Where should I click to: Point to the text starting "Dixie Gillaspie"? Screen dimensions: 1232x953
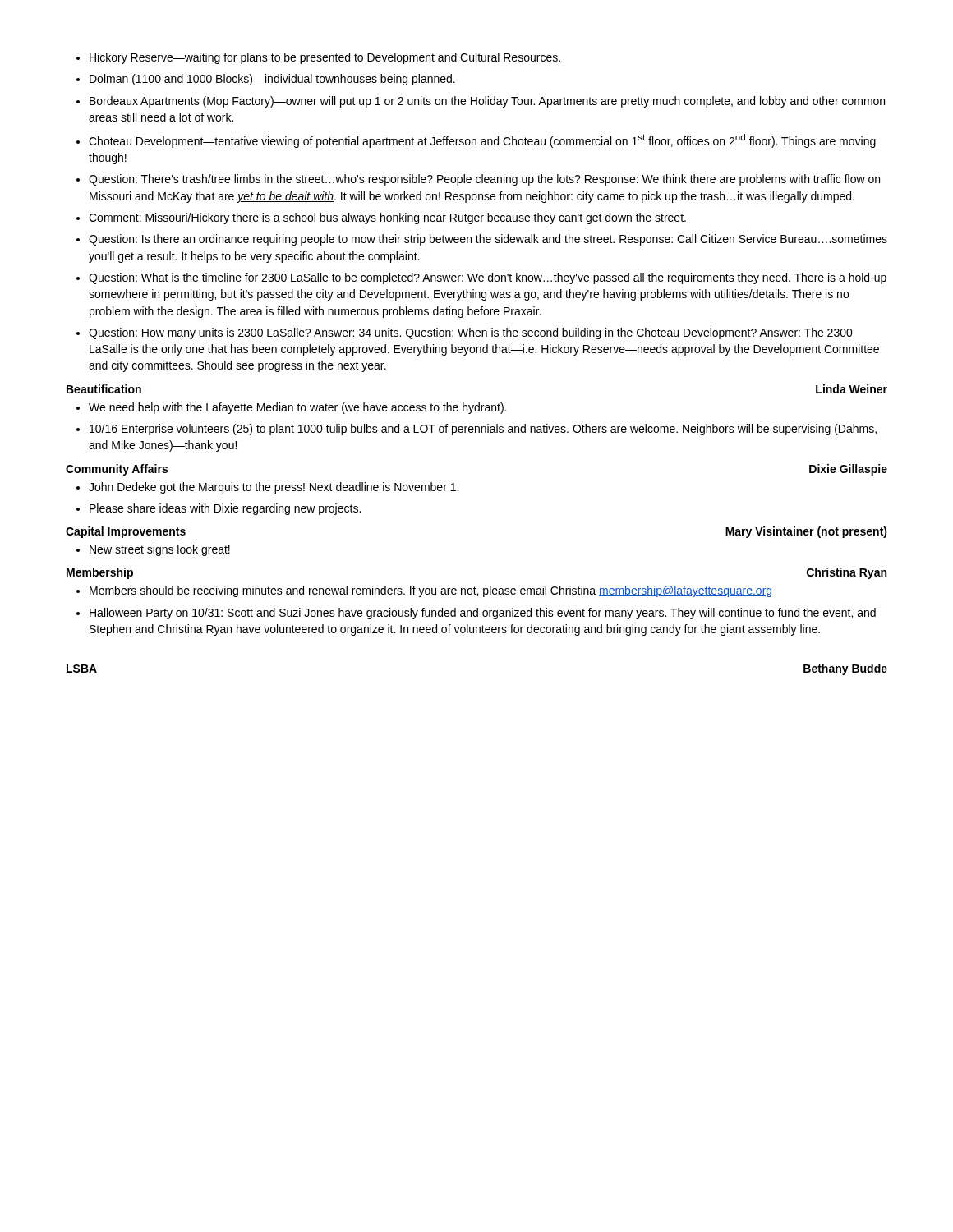[848, 469]
